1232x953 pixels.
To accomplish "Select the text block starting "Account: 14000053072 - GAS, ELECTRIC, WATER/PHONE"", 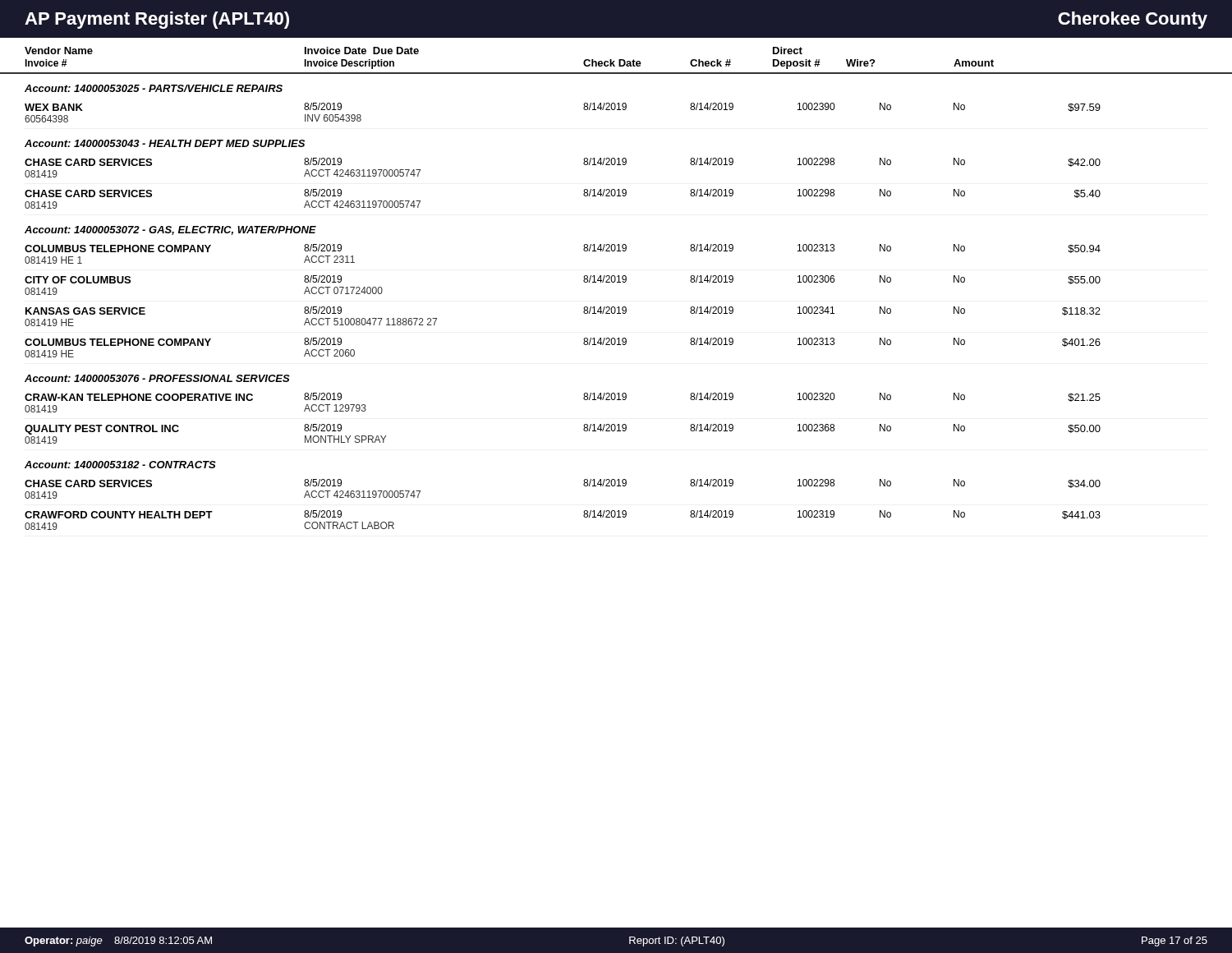I will click(x=170, y=230).
